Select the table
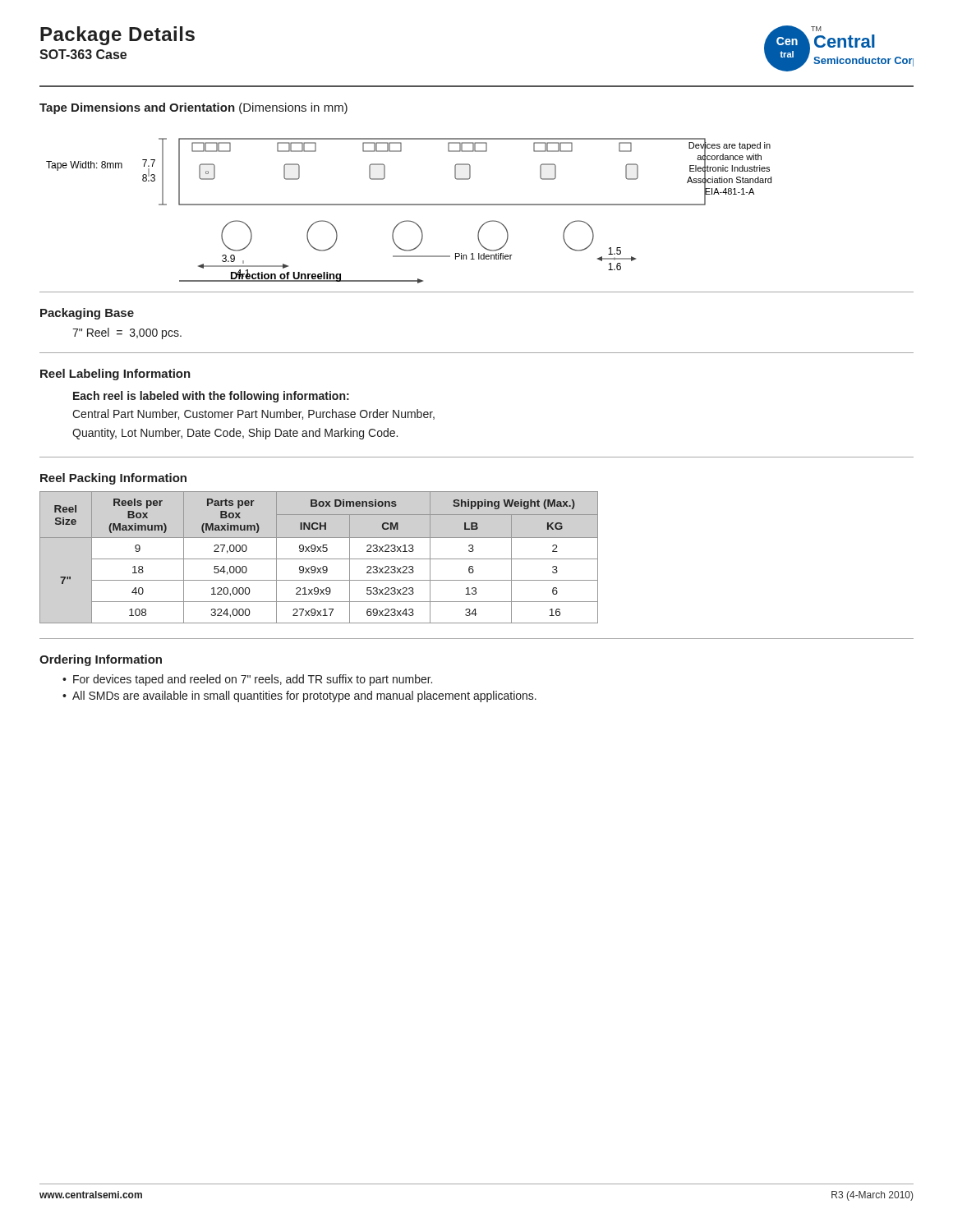Viewport: 953px width, 1232px height. tap(476, 557)
